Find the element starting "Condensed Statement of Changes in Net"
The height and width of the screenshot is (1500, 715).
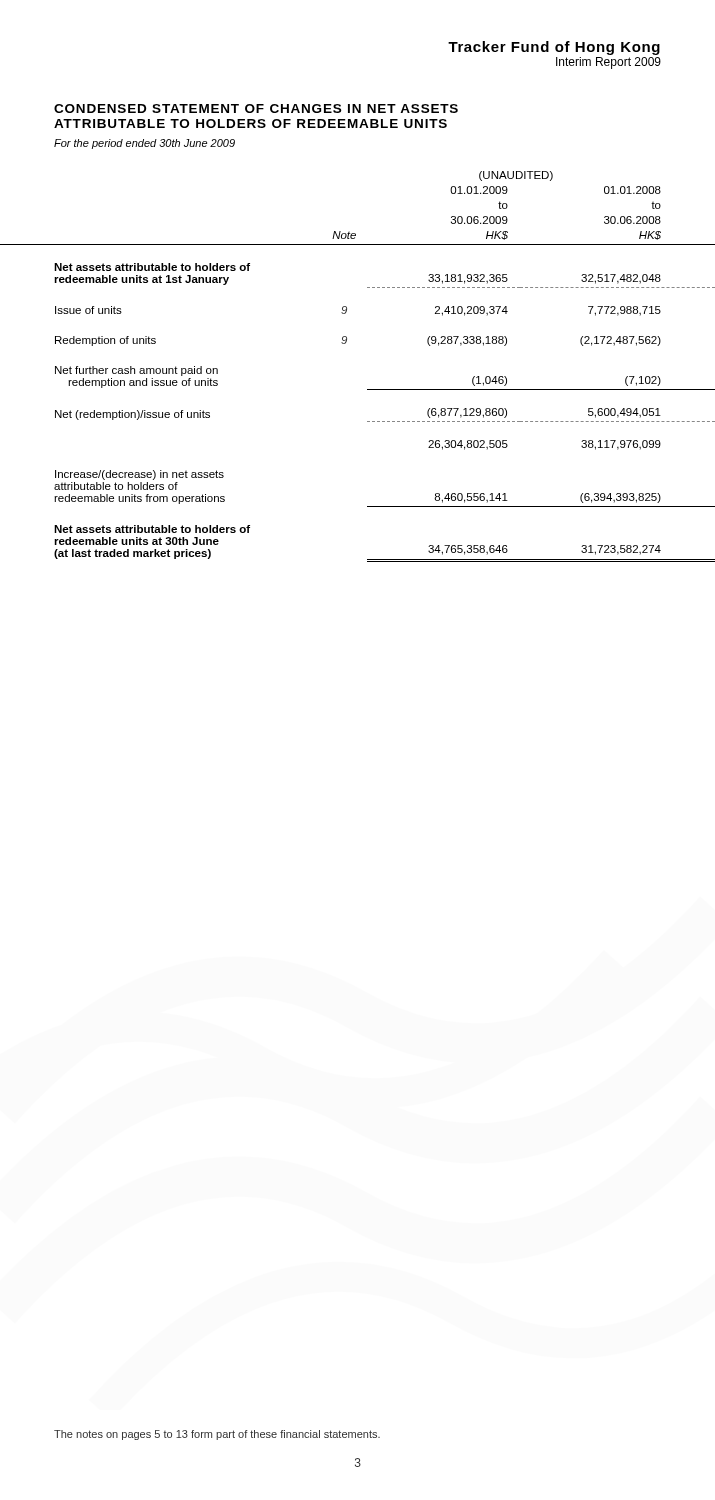[358, 116]
